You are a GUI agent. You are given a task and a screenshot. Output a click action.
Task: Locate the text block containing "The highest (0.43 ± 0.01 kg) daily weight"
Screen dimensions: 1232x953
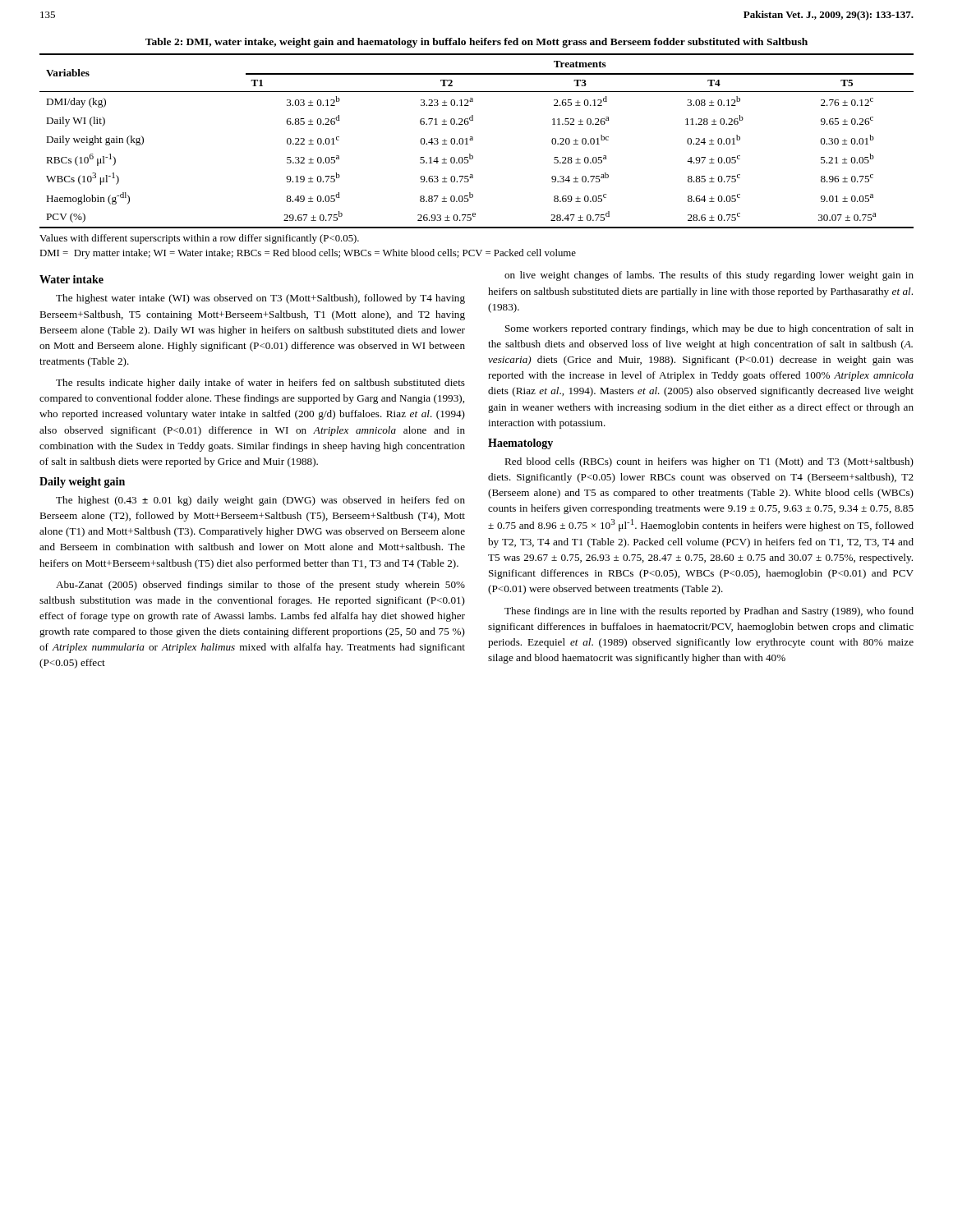point(252,531)
